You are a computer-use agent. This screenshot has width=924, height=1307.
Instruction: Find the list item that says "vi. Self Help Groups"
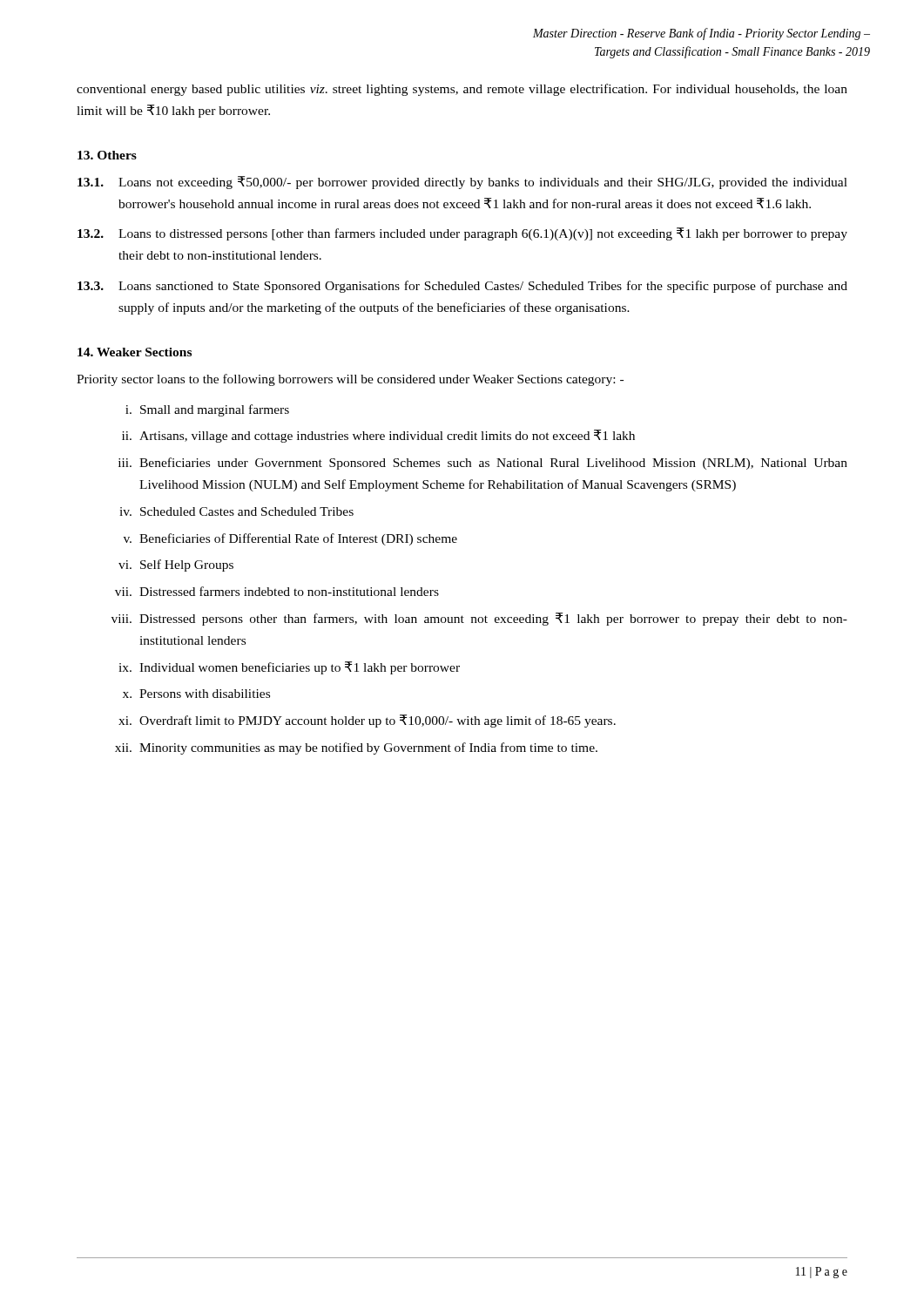pos(176,565)
